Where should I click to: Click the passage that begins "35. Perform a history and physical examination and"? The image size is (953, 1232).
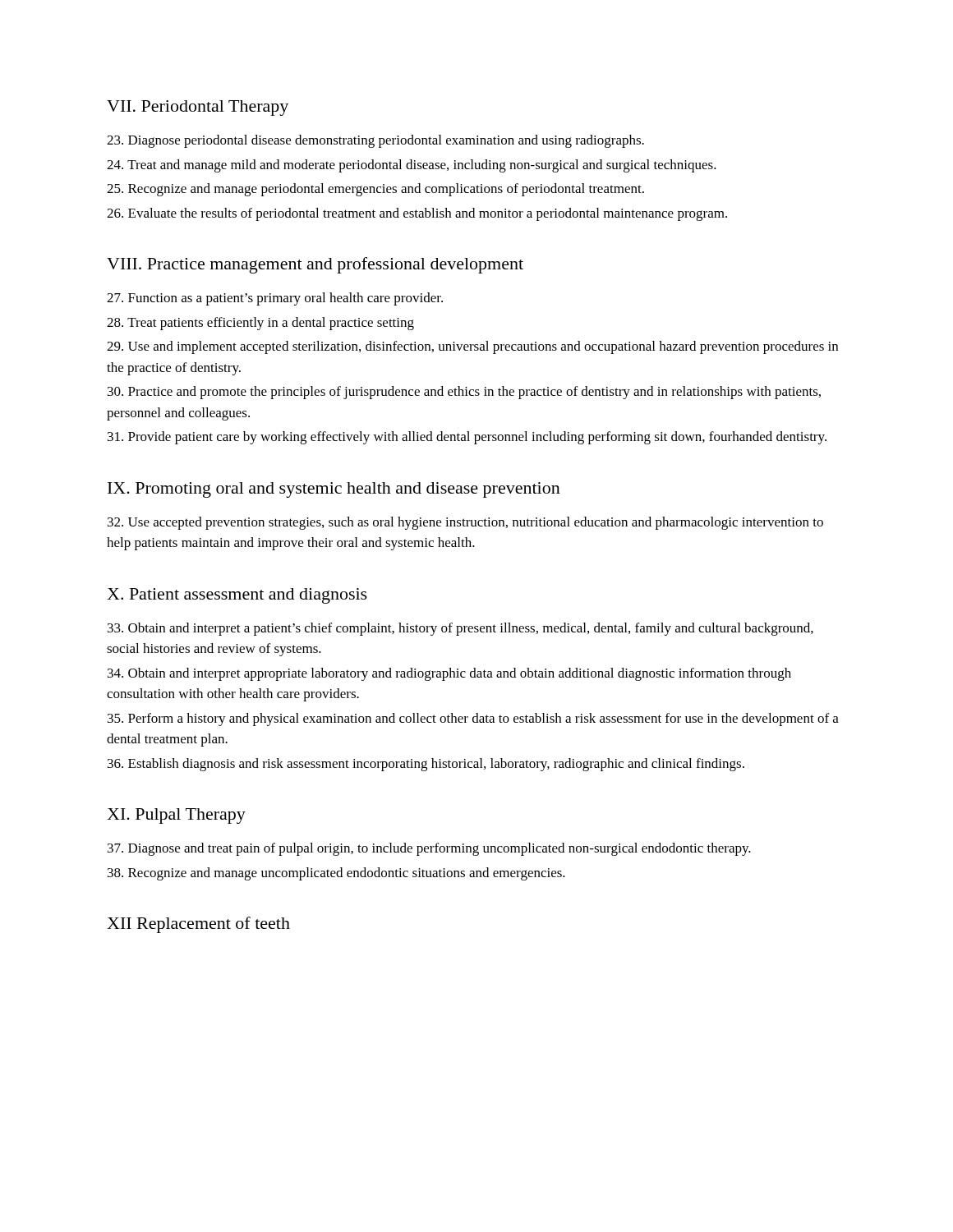pyautogui.click(x=473, y=728)
